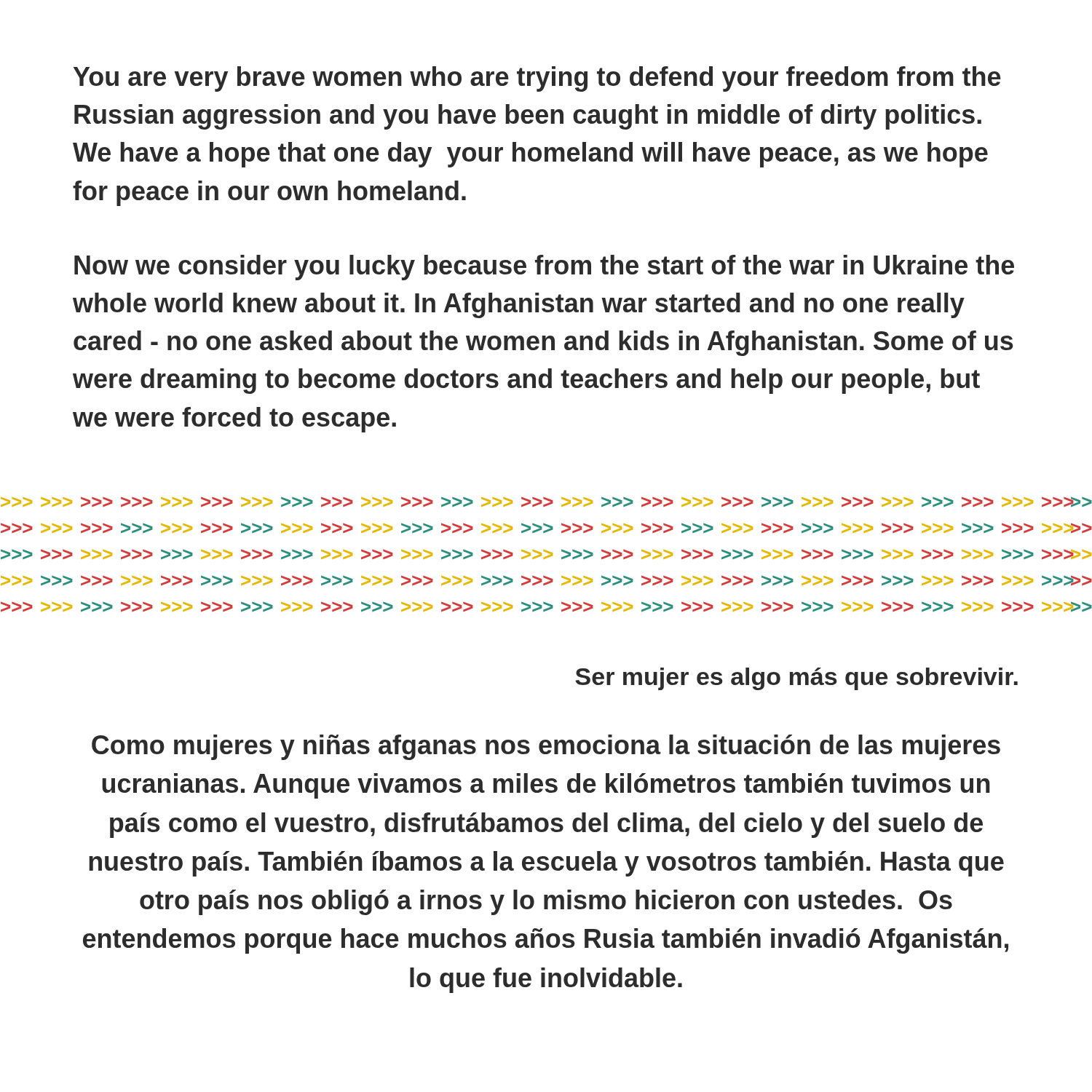Point to the block beginning "Ser mujer es algo más"

(x=797, y=676)
